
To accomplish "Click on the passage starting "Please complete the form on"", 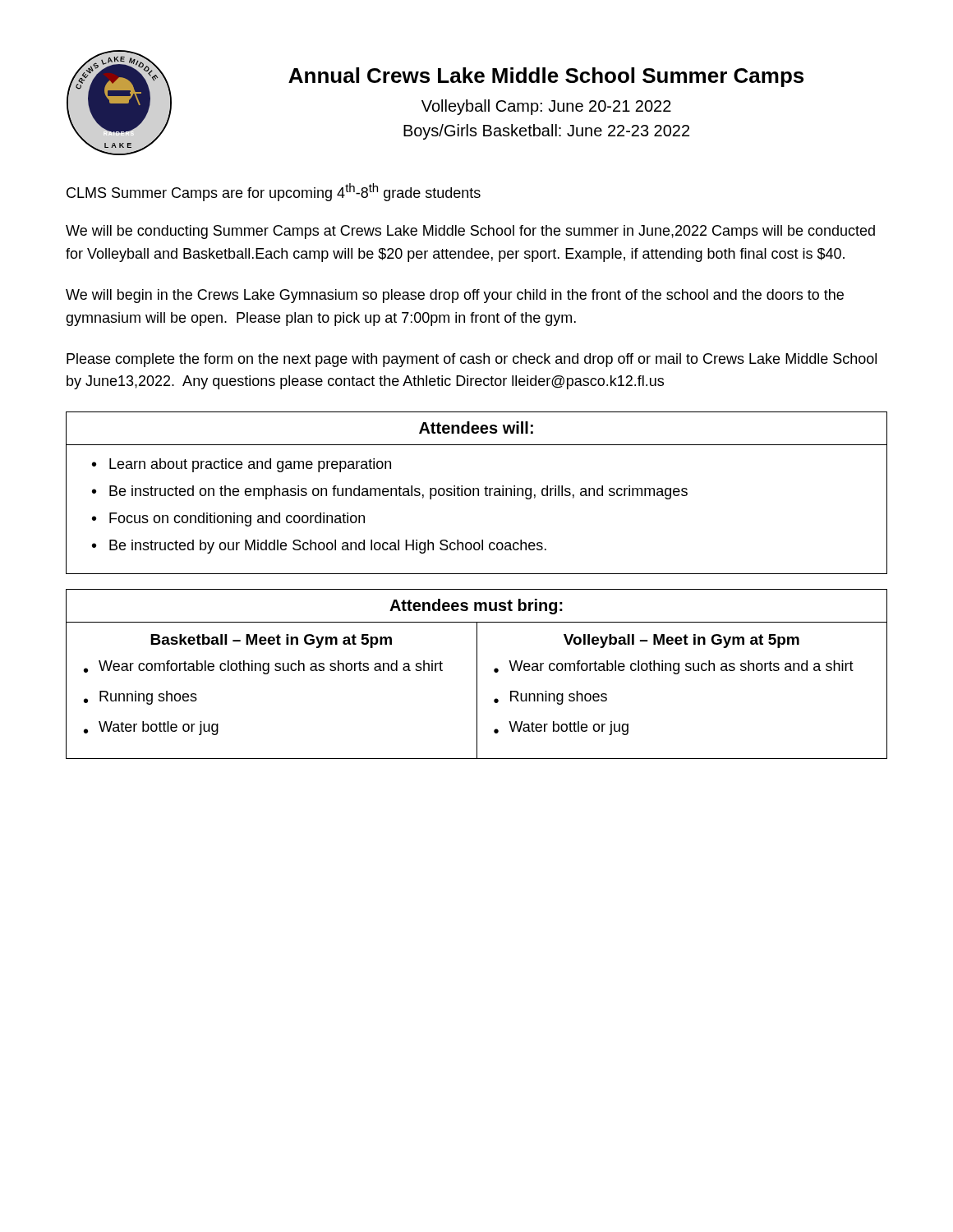I will tap(472, 370).
